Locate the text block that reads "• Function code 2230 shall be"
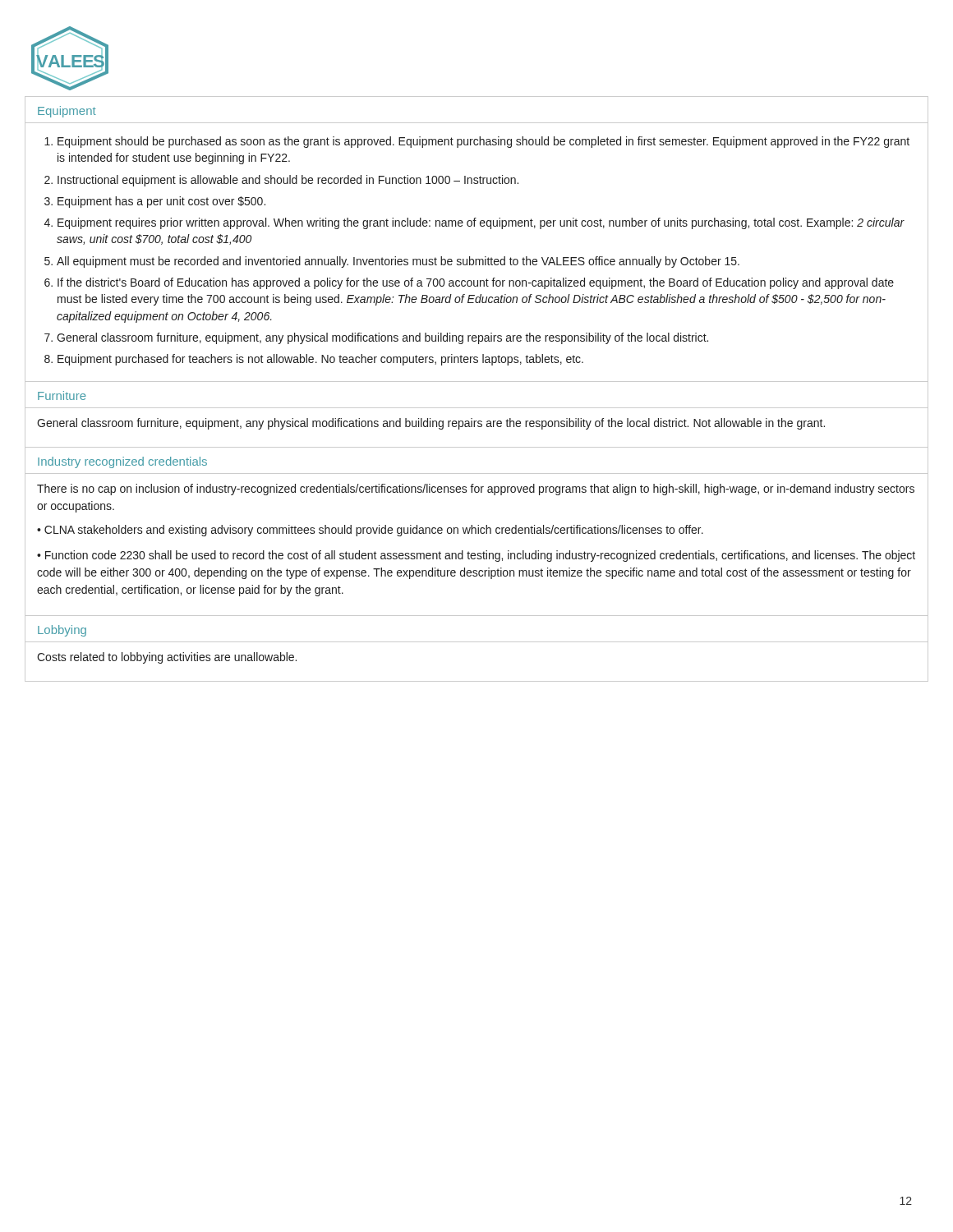The image size is (953, 1232). coord(476,572)
